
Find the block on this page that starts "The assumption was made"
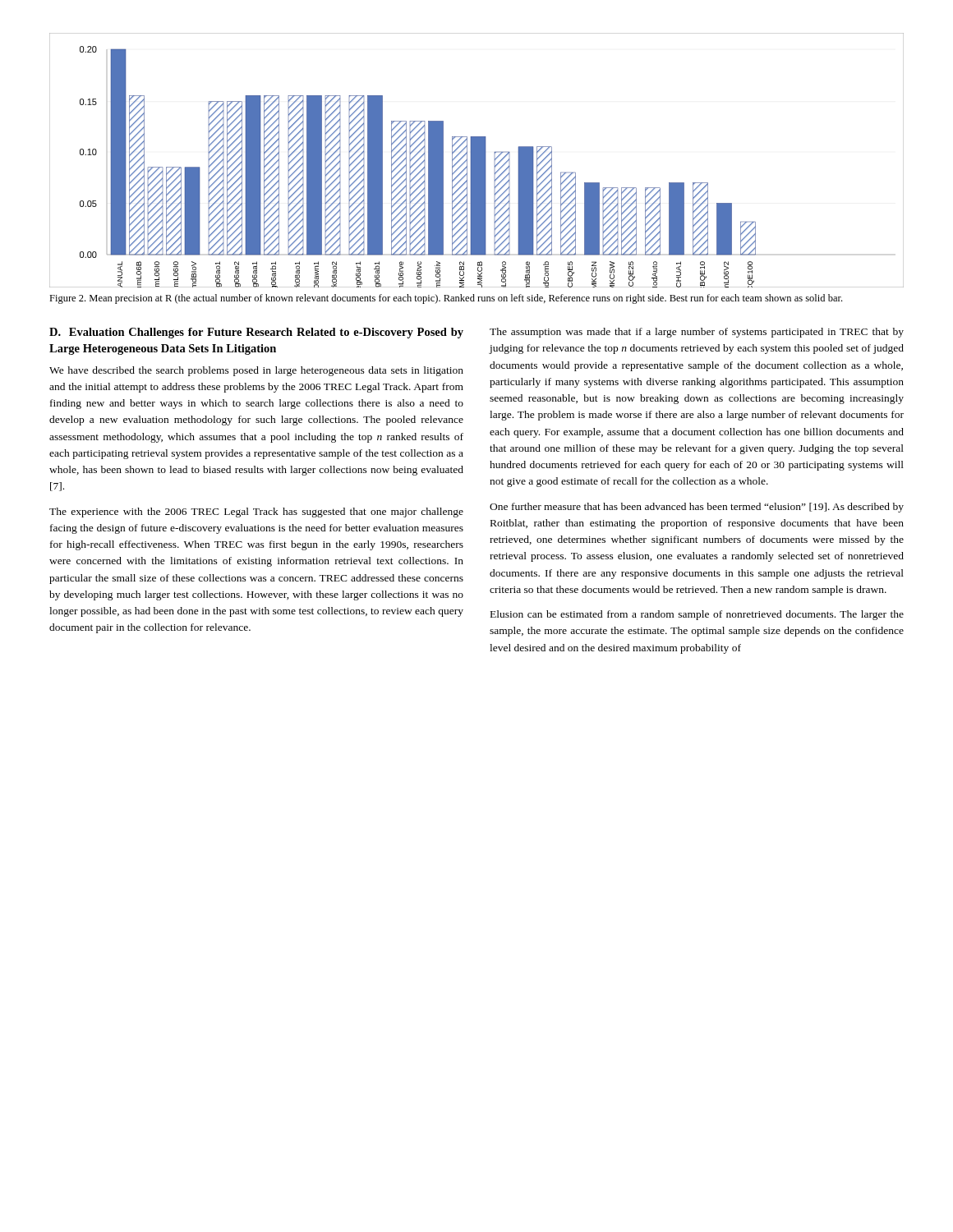pyautogui.click(x=697, y=407)
